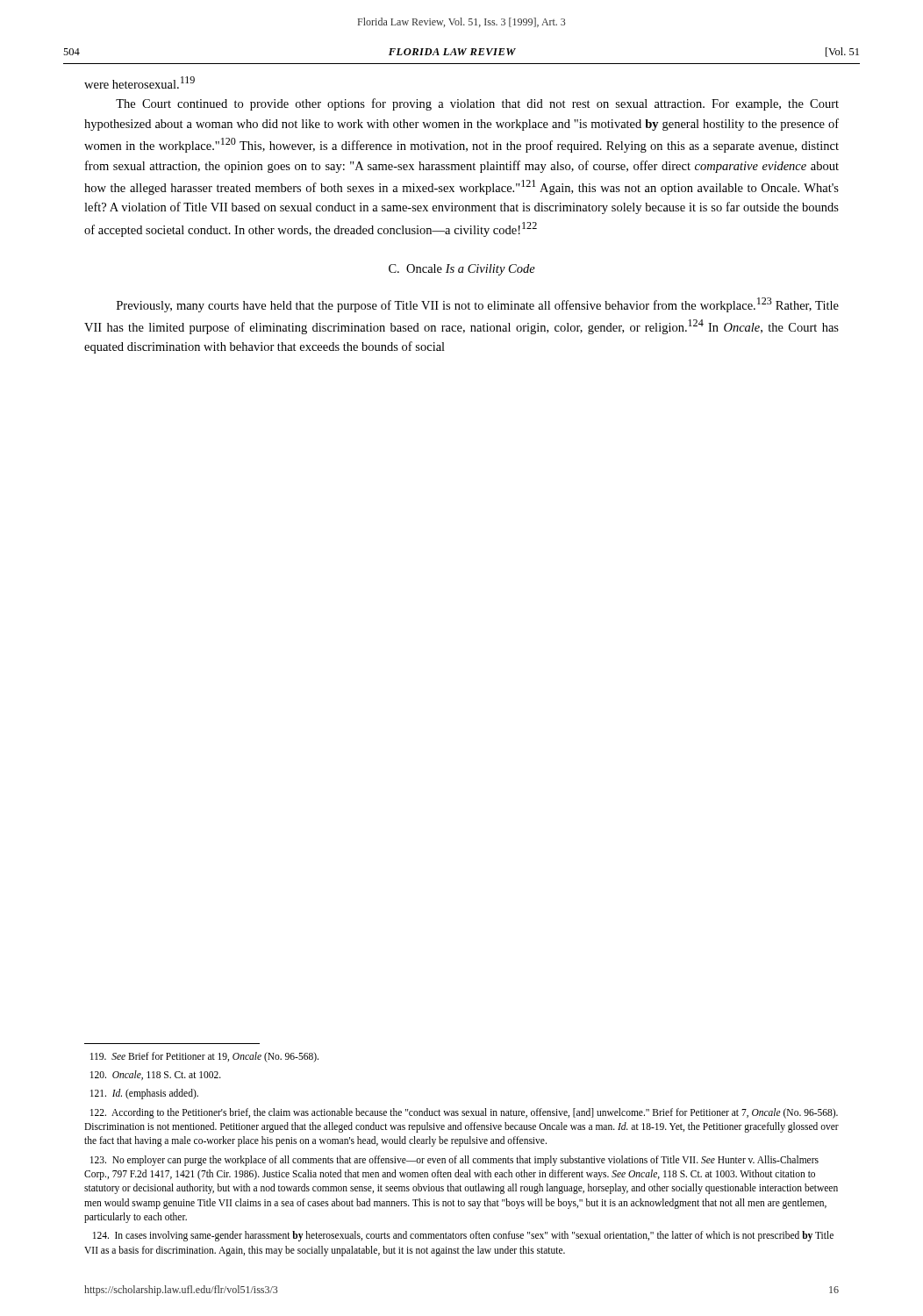Click the passage that begins "According to the Petitioner's brief, the claim"

click(462, 1127)
